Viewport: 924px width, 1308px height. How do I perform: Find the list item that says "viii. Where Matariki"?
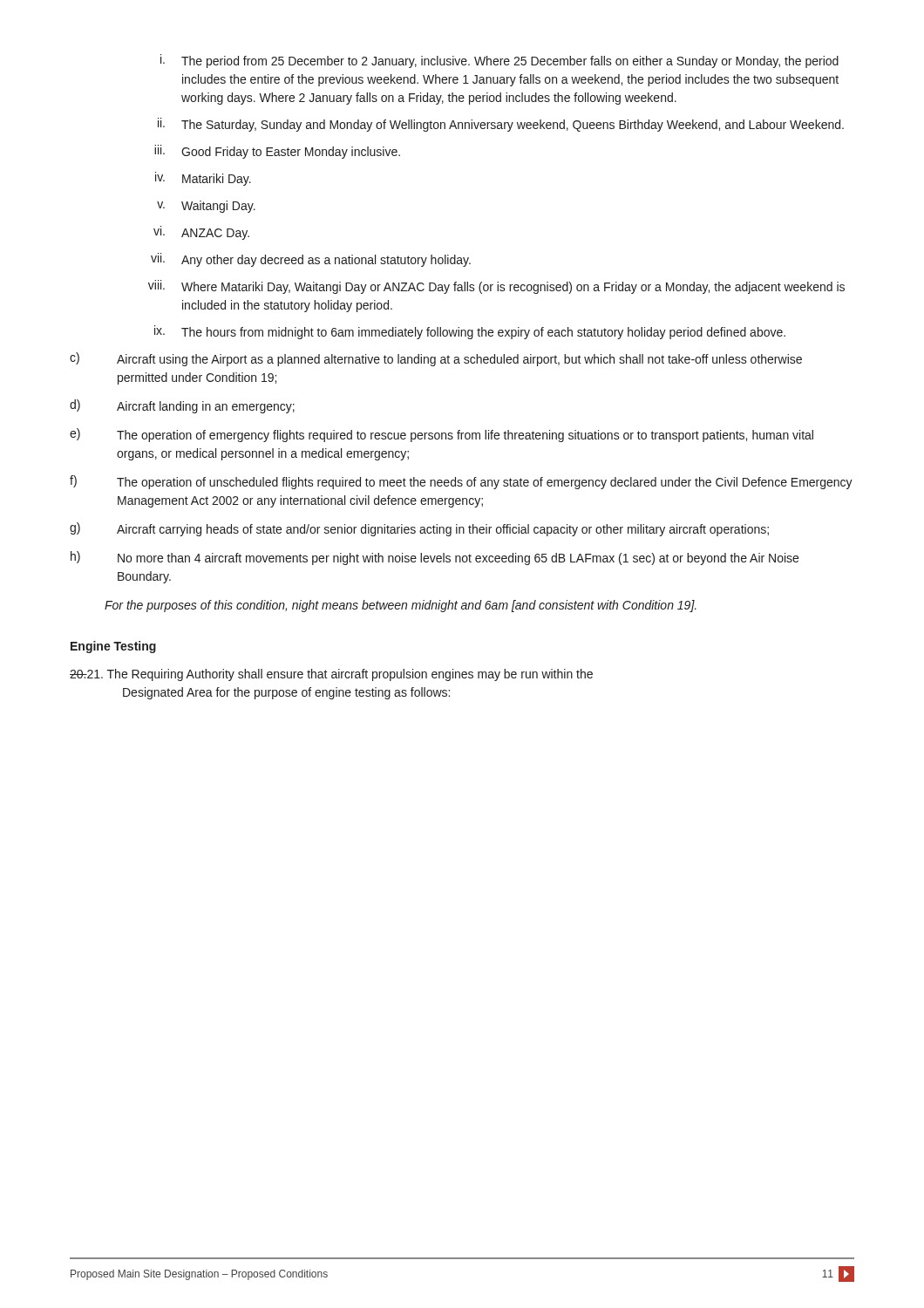[x=462, y=297]
